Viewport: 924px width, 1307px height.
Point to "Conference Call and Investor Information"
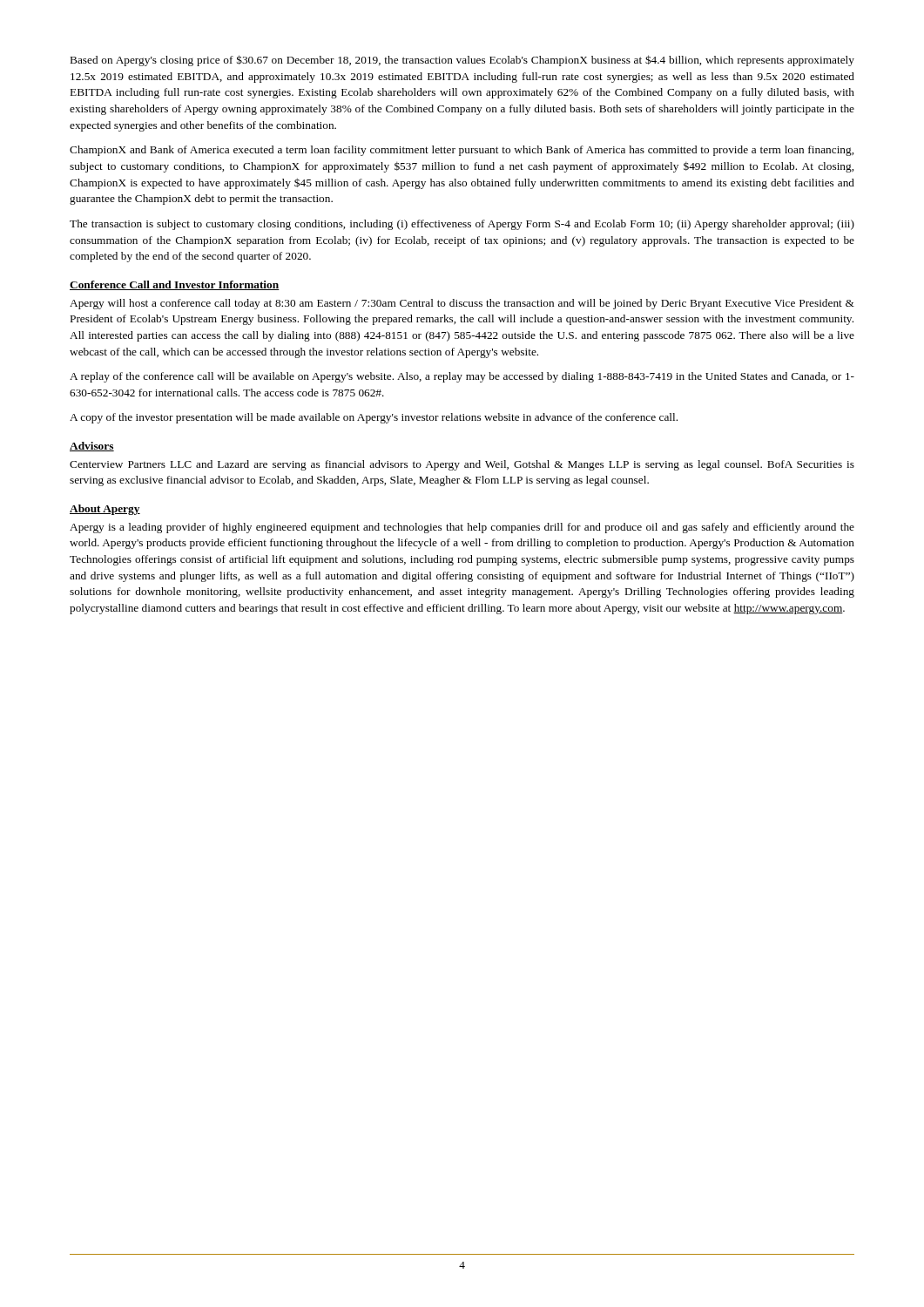click(x=175, y=285)
